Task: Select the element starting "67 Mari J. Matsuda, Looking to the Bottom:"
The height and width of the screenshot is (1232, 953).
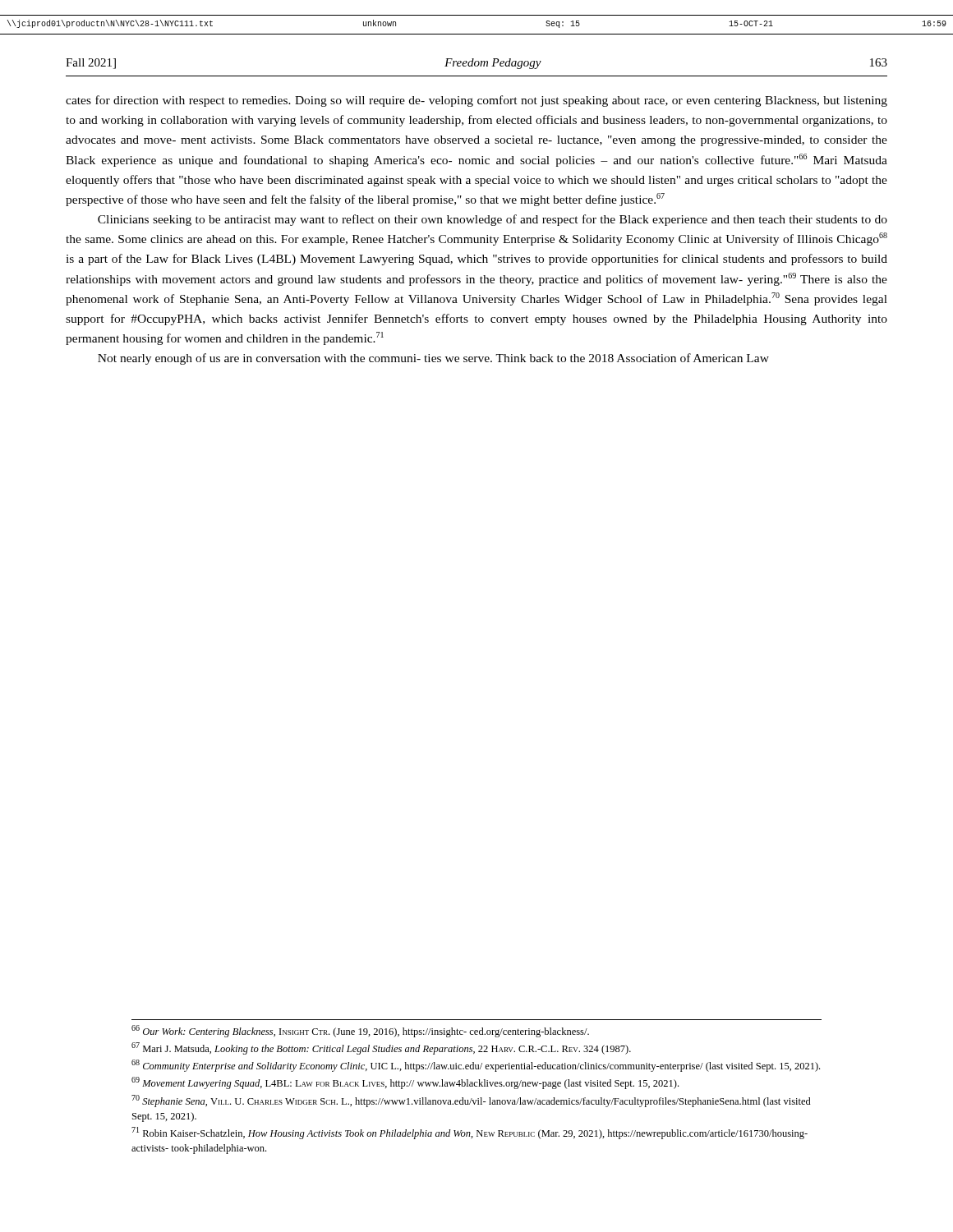Action: pos(381,1048)
